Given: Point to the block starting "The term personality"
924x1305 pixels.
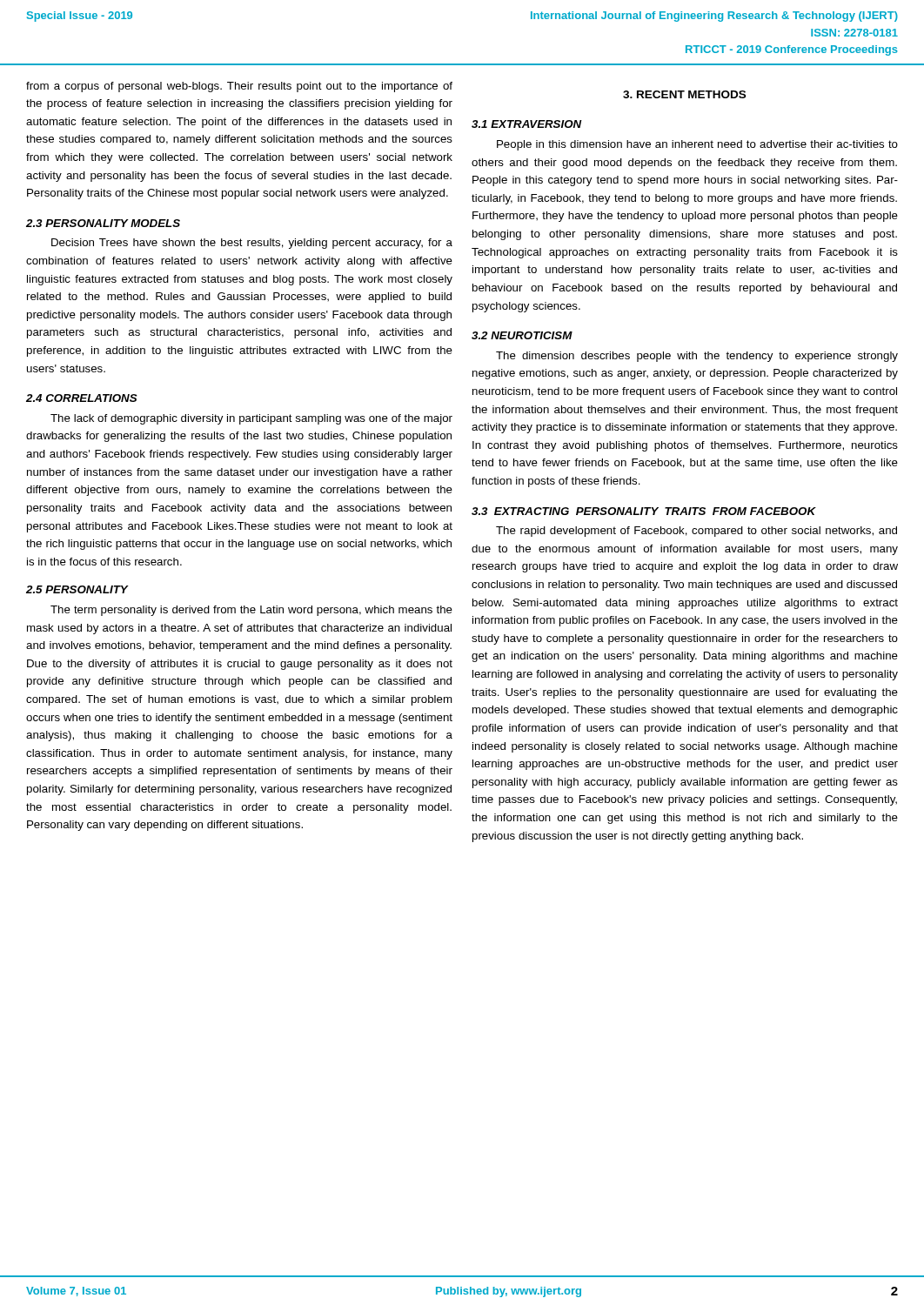Looking at the screenshot, I should click(x=239, y=718).
